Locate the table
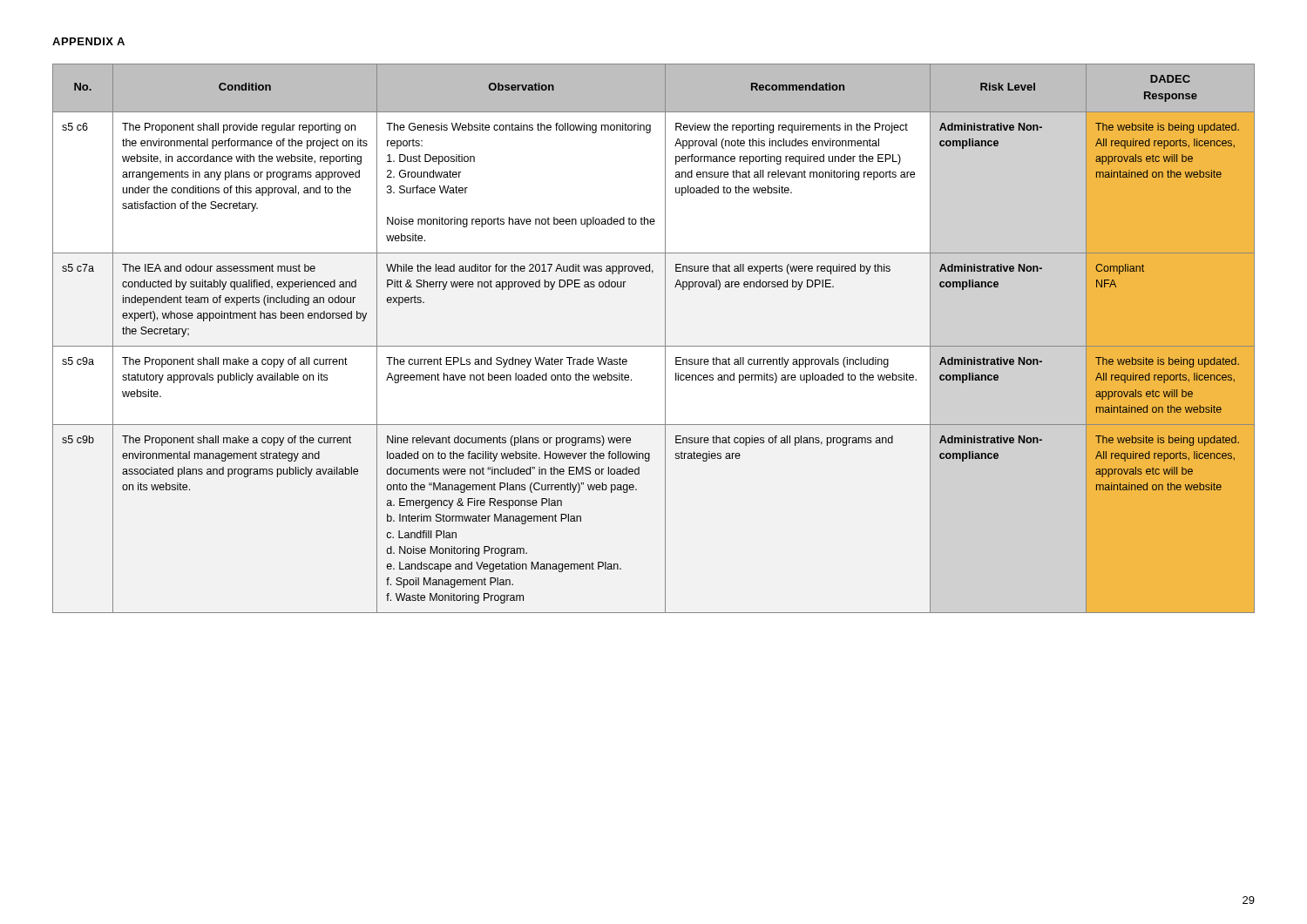The height and width of the screenshot is (924, 1307). coord(654,338)
